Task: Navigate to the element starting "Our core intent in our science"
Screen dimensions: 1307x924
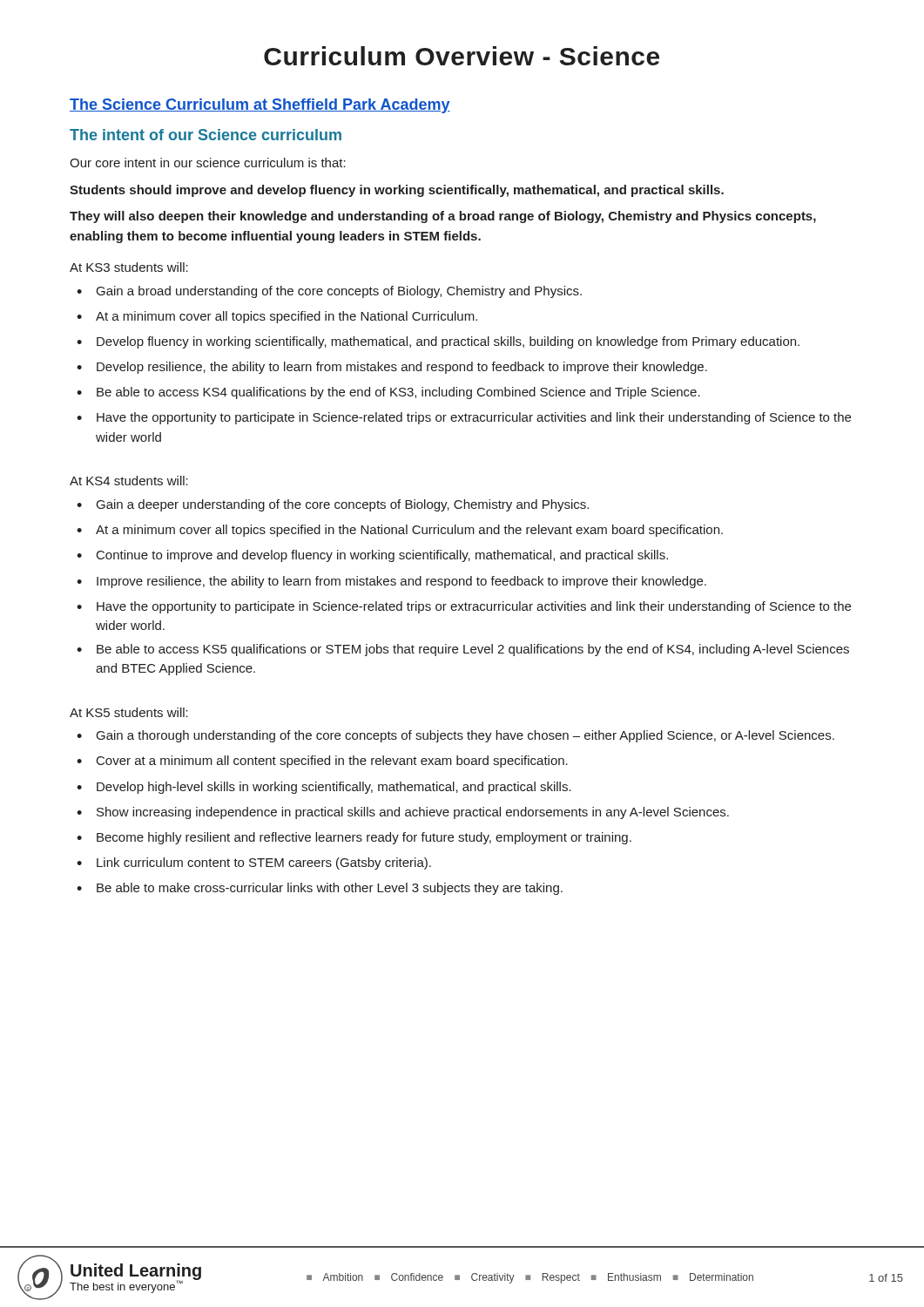Action: [208, 163]
